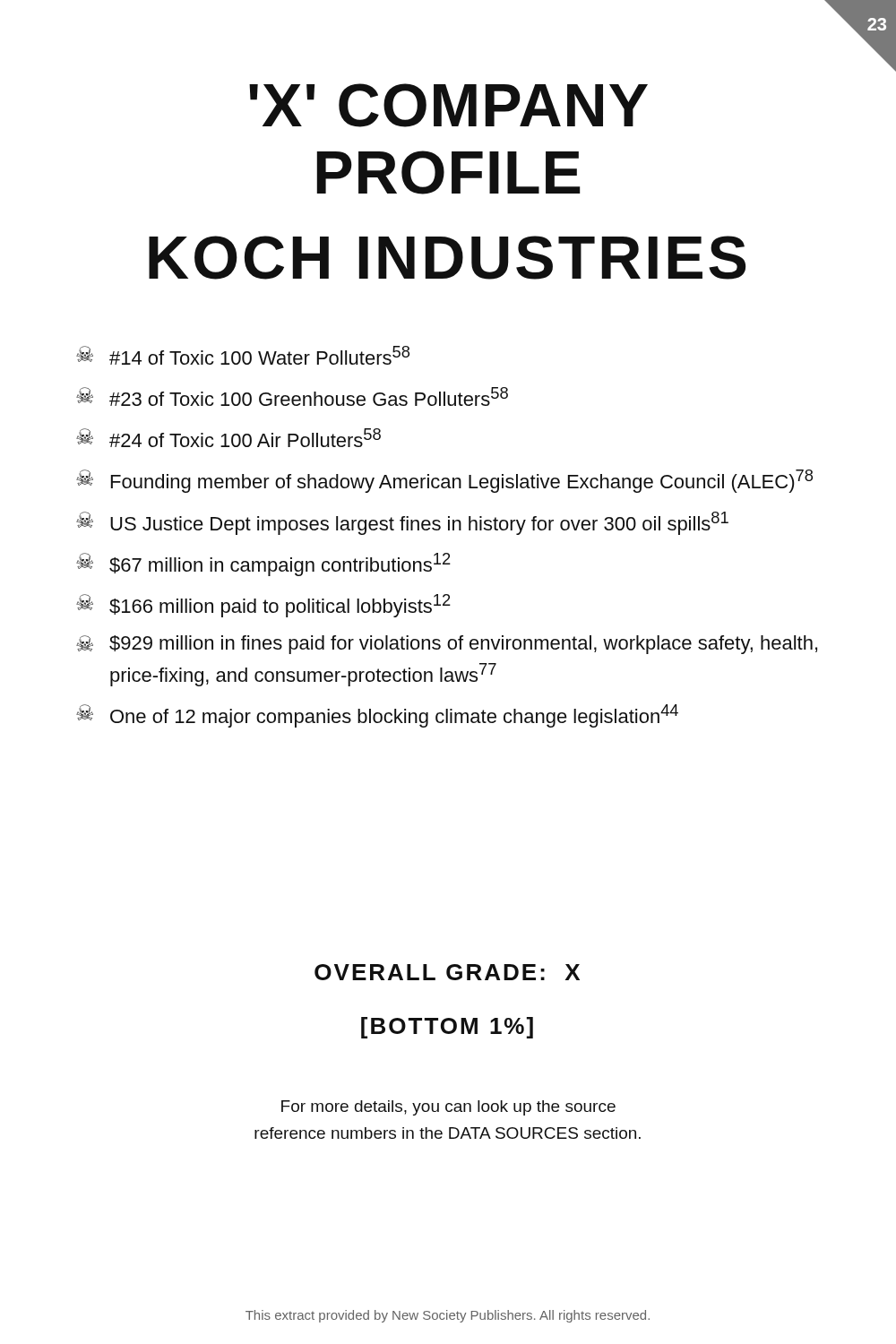Find the block on this page that starts "☠ #23 of Toxic 100"
This screenshot has width=896, height=1344.
[x=448, y=398]
